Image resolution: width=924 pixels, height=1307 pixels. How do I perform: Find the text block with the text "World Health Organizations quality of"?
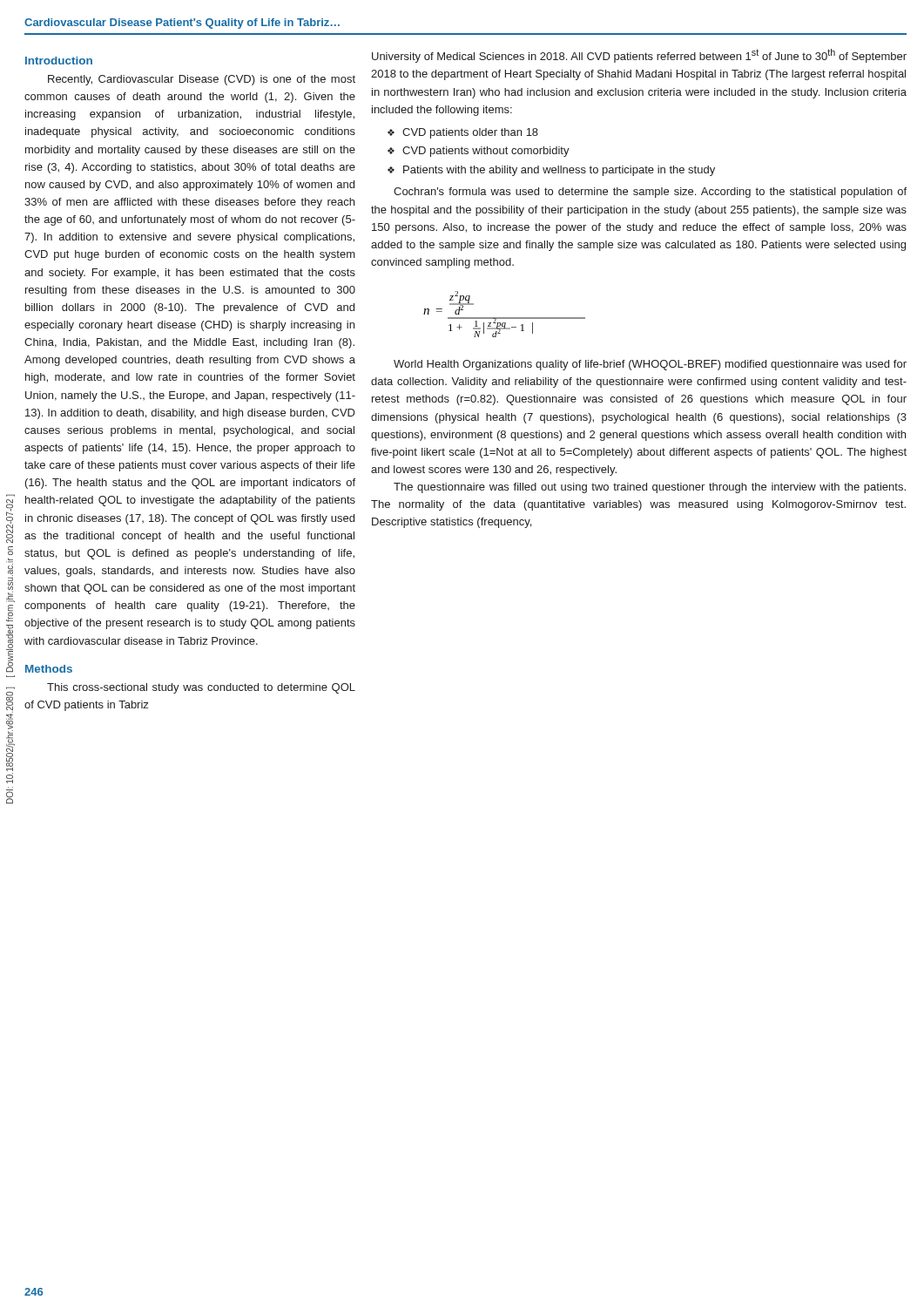point(639,417)
